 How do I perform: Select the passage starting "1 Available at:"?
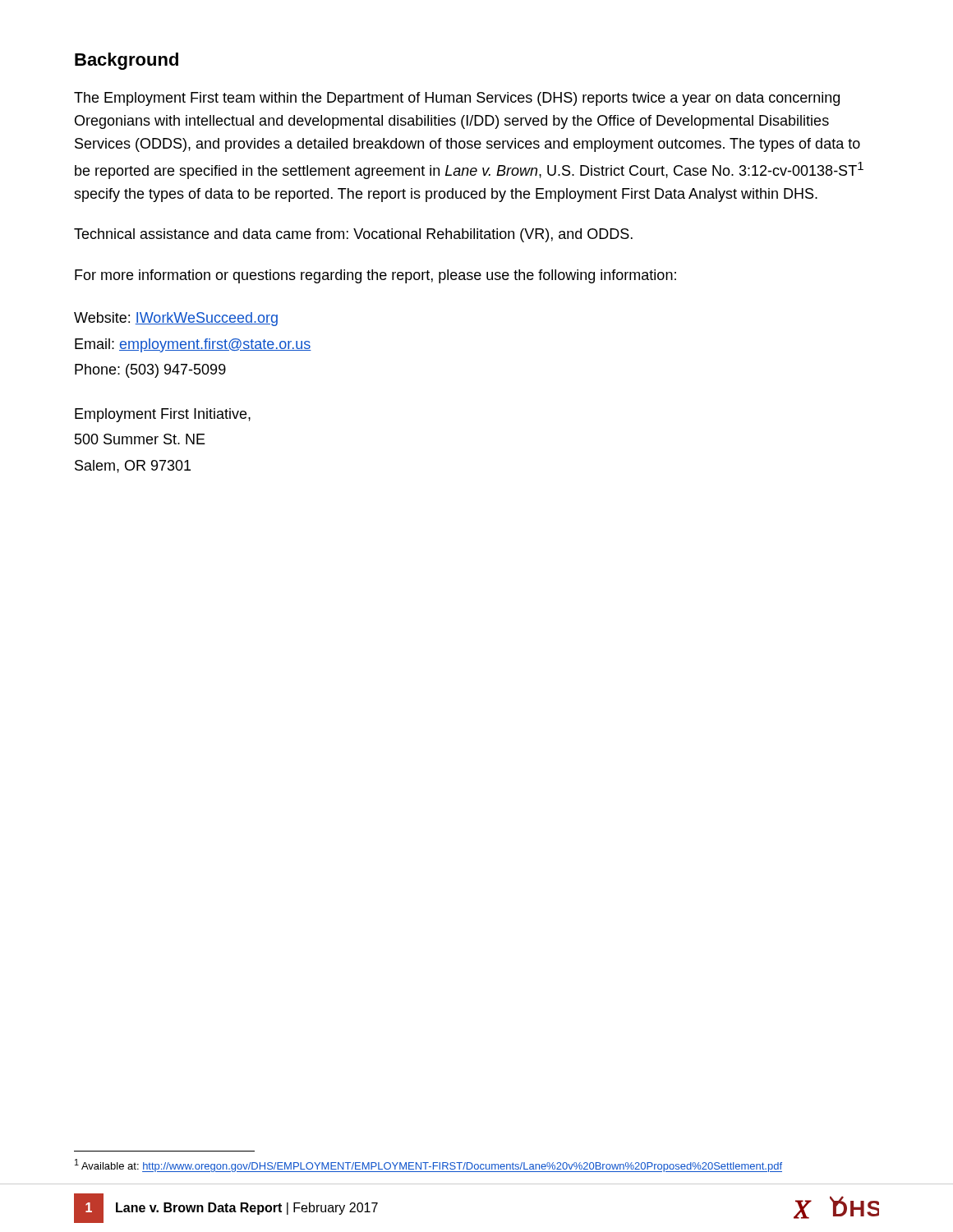point(428,1165)
